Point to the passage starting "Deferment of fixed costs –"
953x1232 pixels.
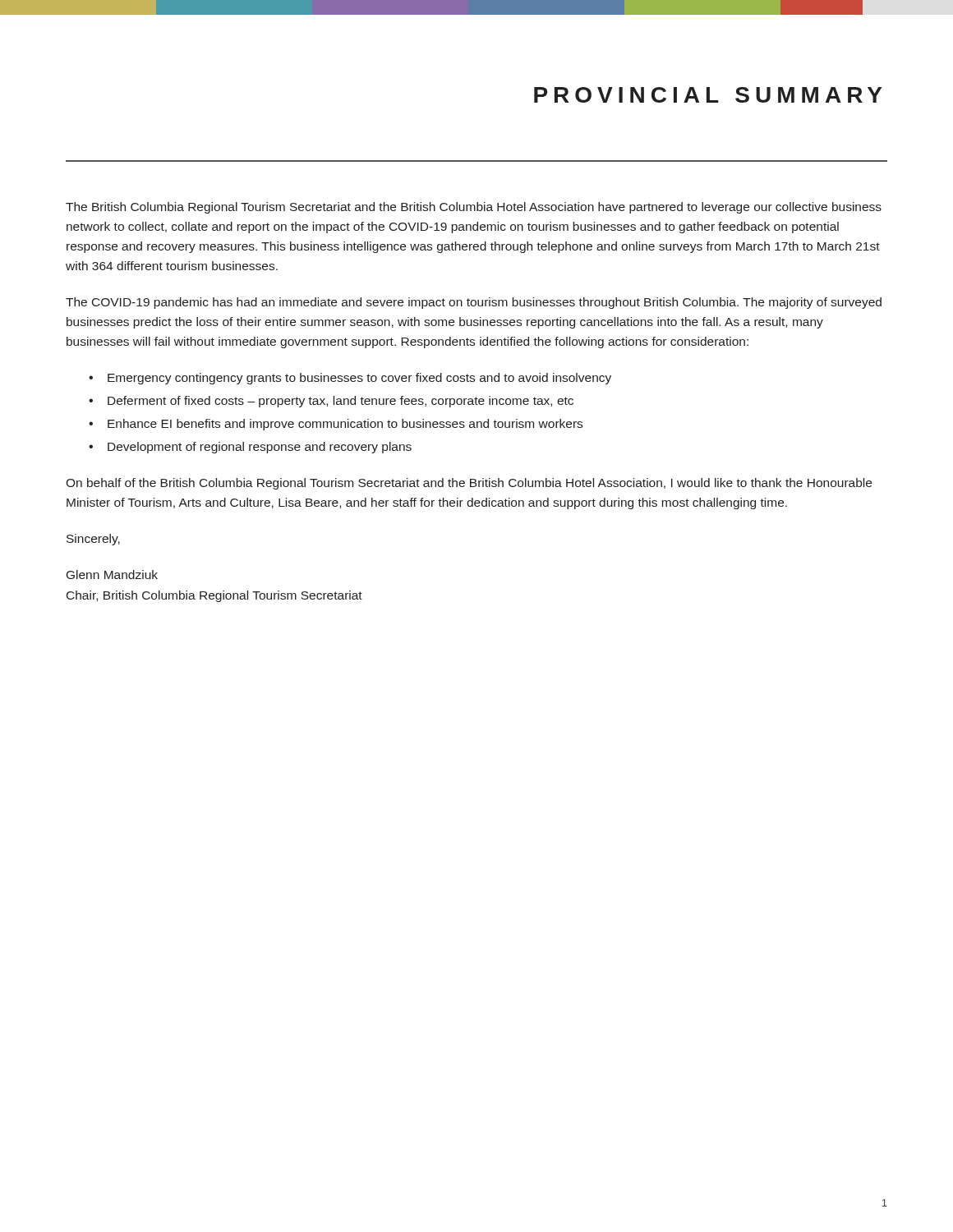340,401
